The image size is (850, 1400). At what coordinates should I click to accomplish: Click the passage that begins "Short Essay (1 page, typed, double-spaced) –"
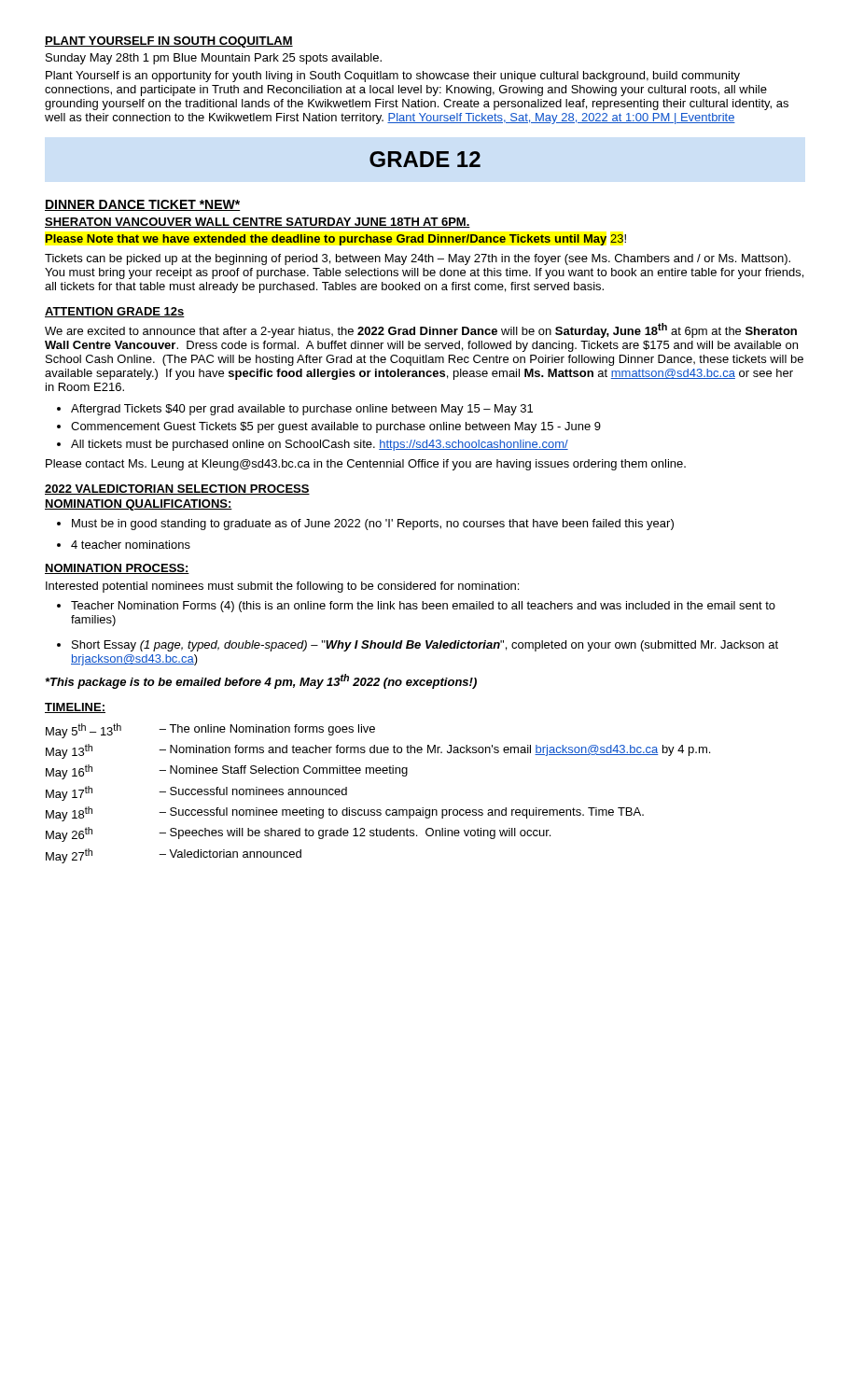425,652
